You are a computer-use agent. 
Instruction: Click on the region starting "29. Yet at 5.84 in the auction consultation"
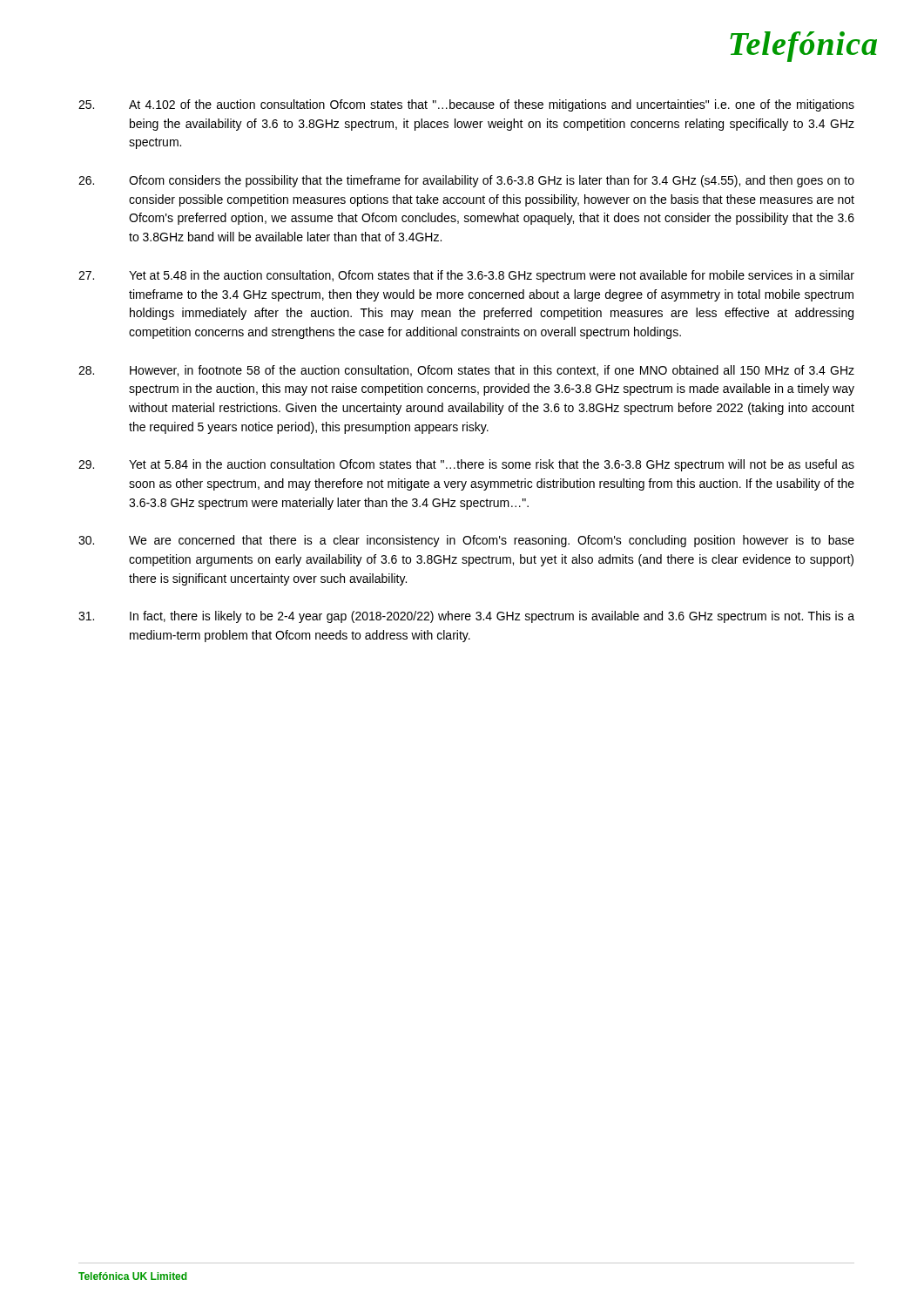point(466,484)
